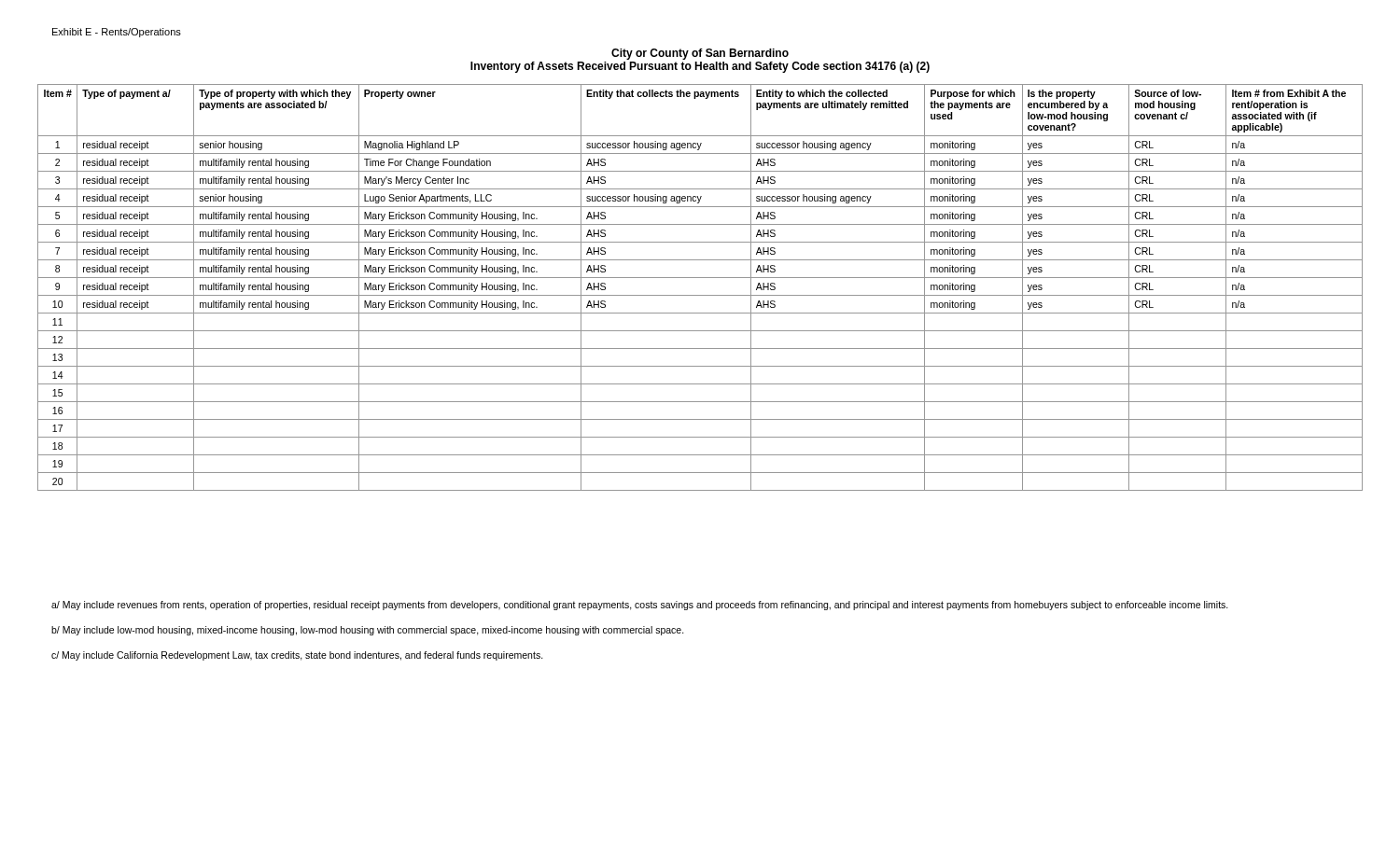
Task: Find the text starting "a/ May include revenues from rents, operation"
Action: pos(640,605)
